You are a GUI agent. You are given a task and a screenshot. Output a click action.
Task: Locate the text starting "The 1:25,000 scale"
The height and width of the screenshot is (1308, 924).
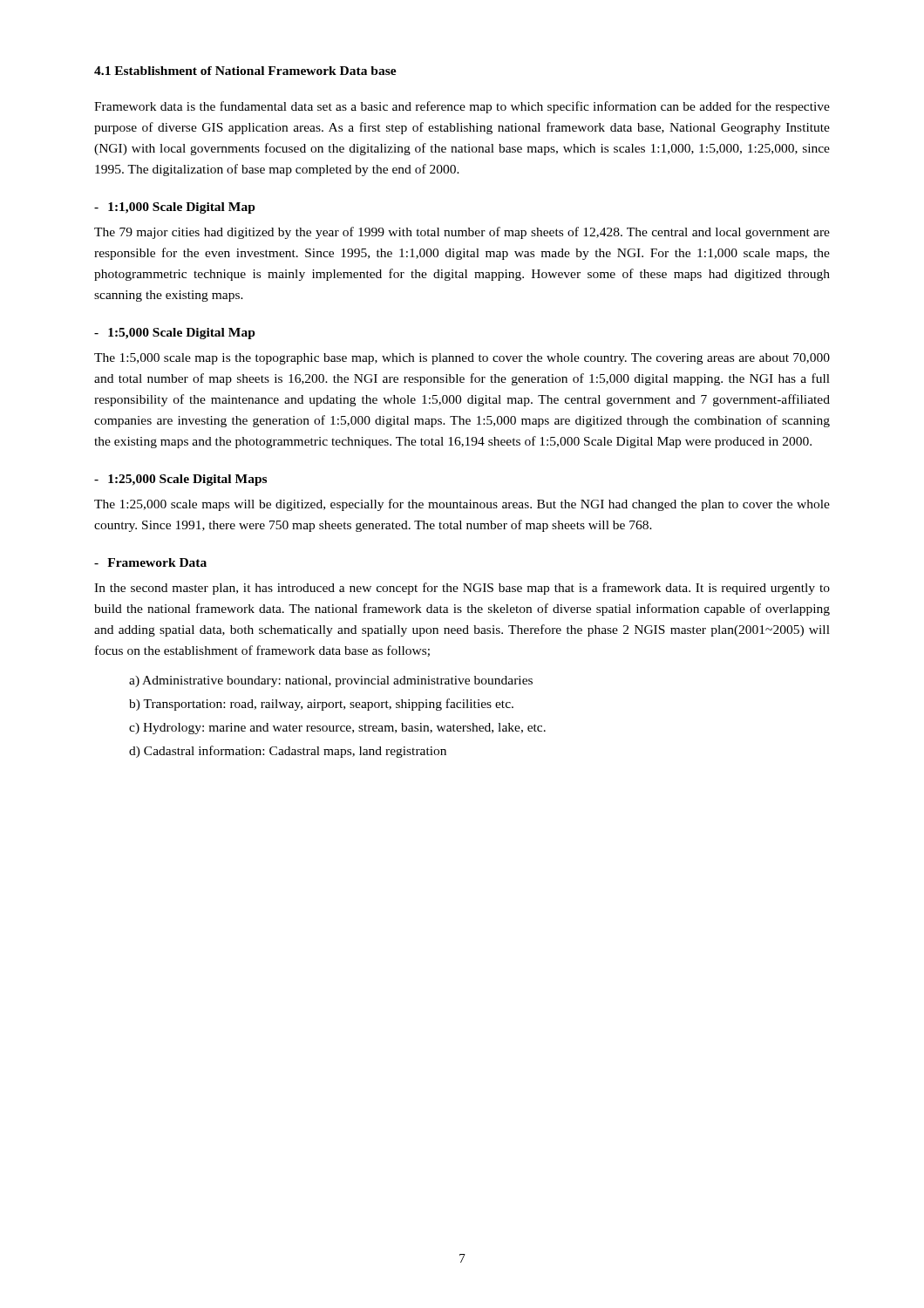coord(462,514)
